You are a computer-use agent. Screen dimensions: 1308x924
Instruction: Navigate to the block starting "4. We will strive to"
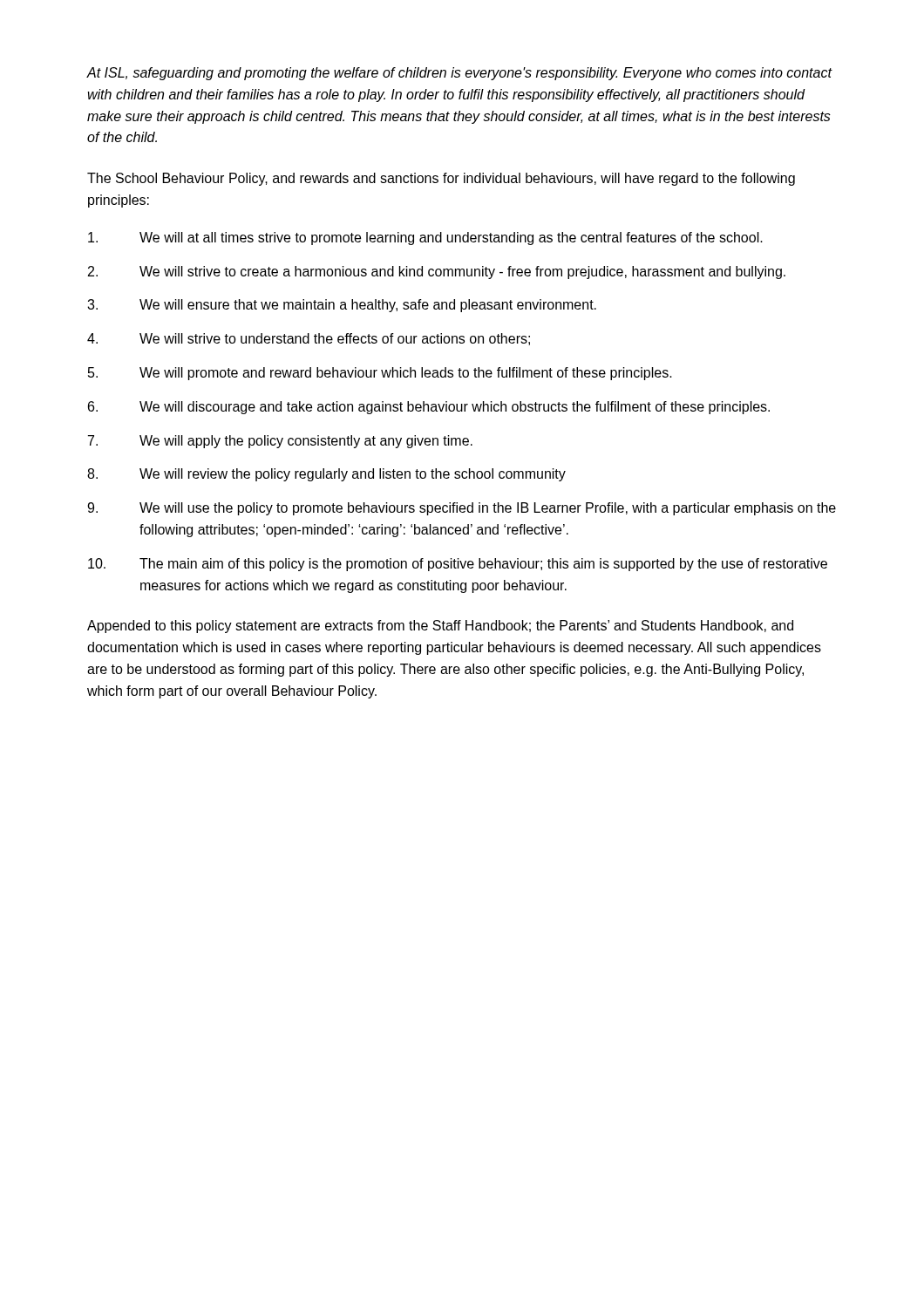click(462, 340)
